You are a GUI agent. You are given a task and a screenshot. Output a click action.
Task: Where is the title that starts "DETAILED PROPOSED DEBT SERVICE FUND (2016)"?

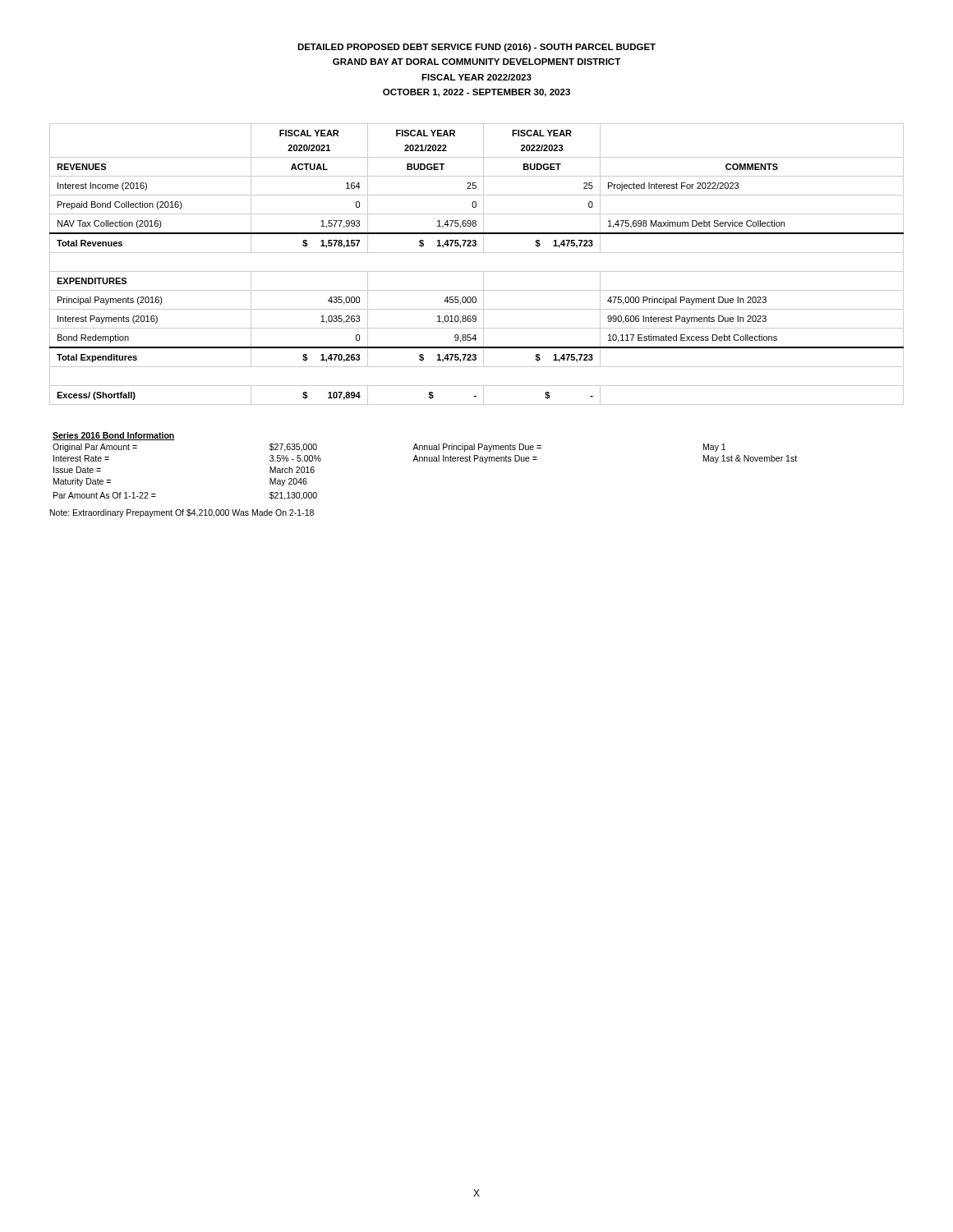pyautogui.click(x=476, y=70)
